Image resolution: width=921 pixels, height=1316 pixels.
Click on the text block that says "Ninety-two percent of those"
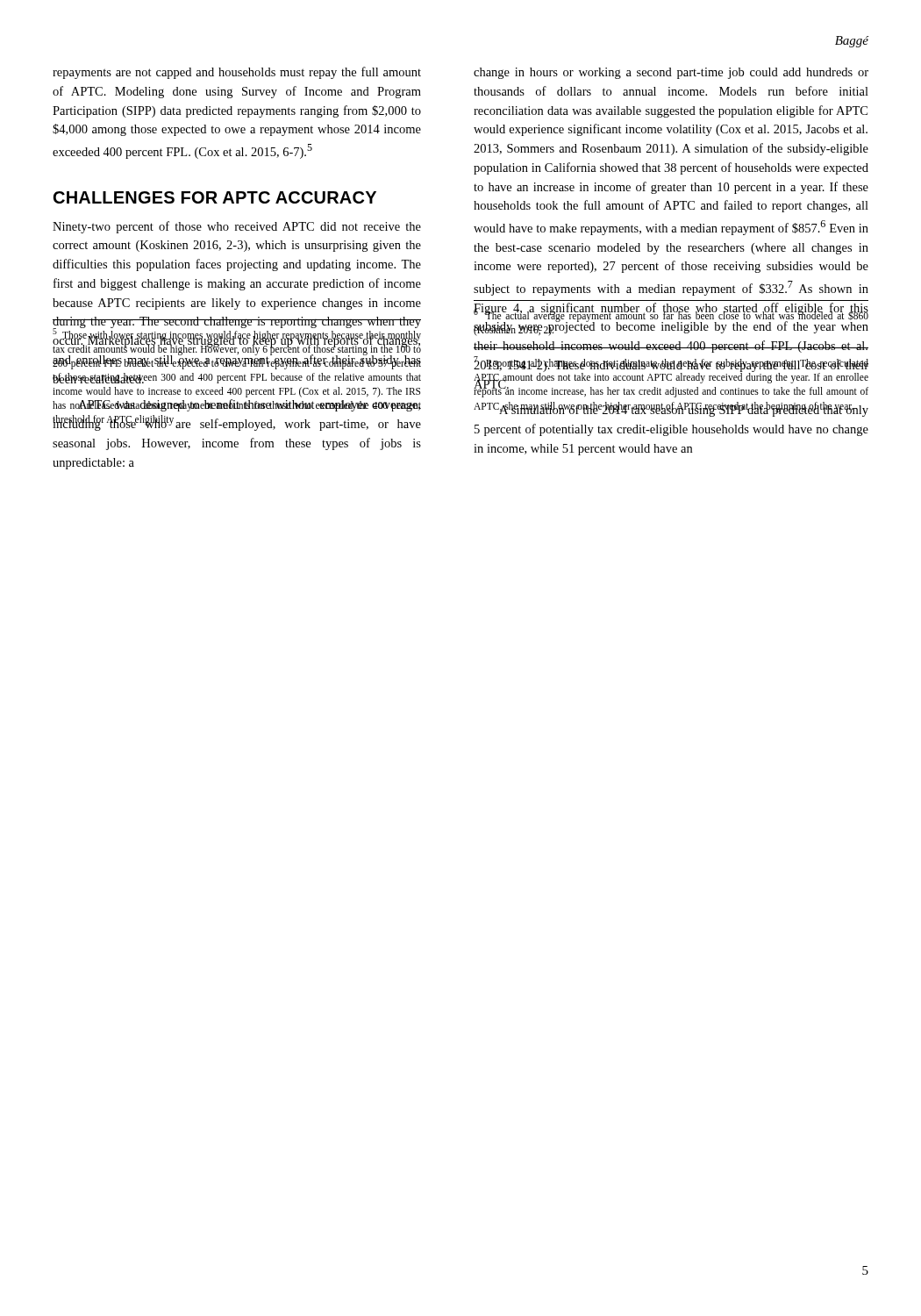[x=237, y=303]
